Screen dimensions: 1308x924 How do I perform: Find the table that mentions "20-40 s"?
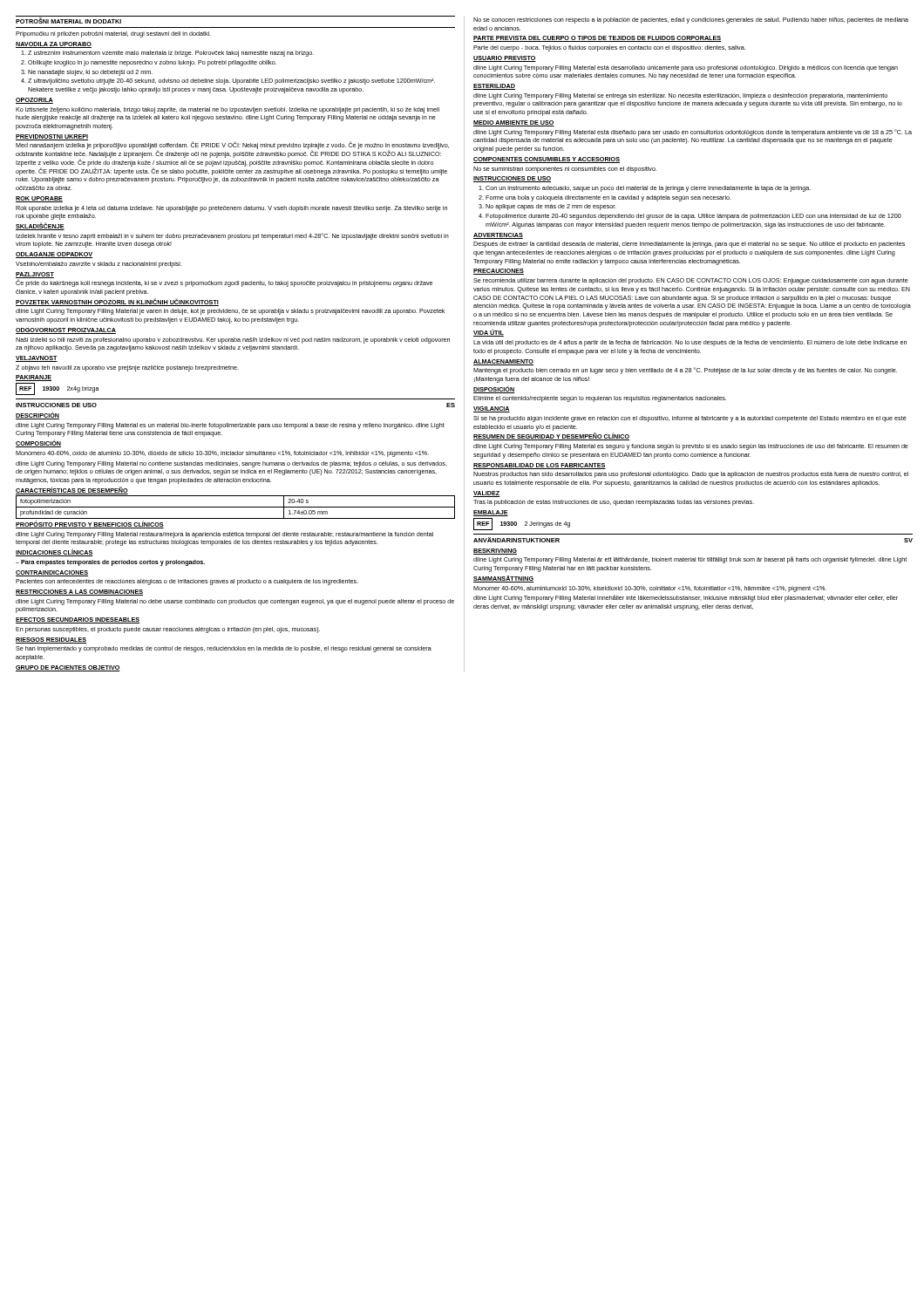coord(235,507)
